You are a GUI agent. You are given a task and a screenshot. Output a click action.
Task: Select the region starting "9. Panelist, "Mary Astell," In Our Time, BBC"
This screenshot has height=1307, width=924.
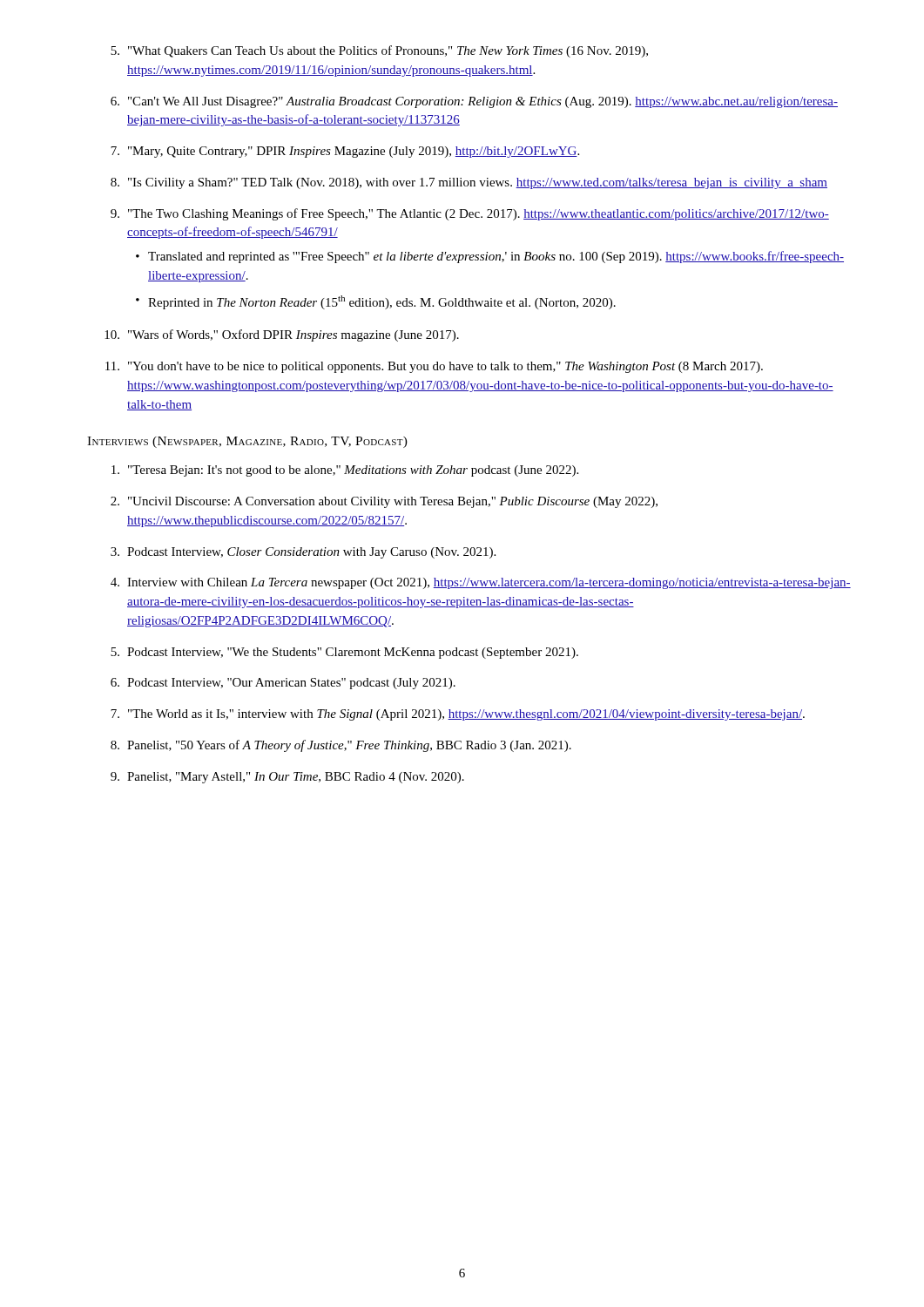[x=471, y=777]
